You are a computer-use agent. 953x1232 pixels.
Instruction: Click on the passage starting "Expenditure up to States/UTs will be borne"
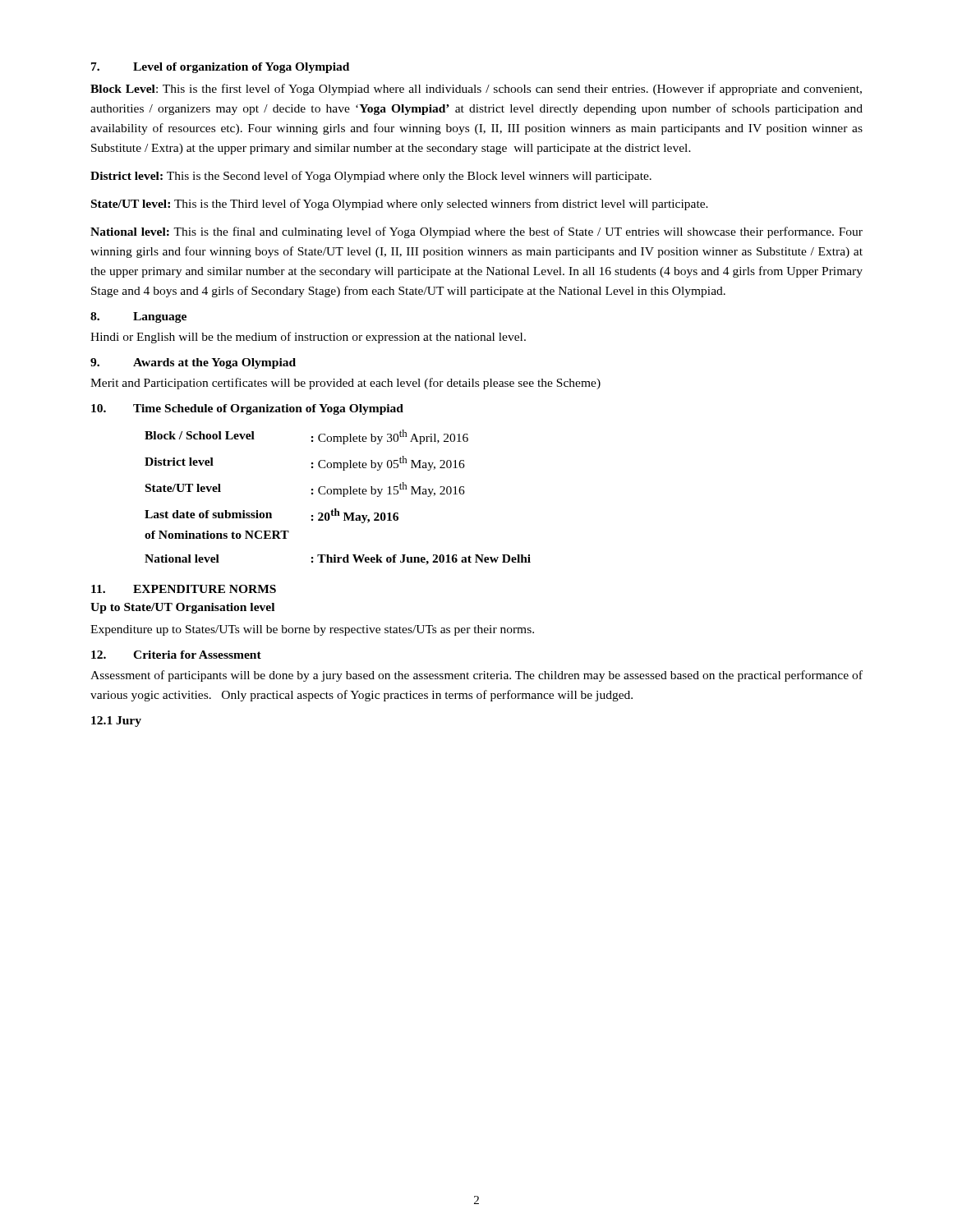pyautogui.click(x=476, y=630)
